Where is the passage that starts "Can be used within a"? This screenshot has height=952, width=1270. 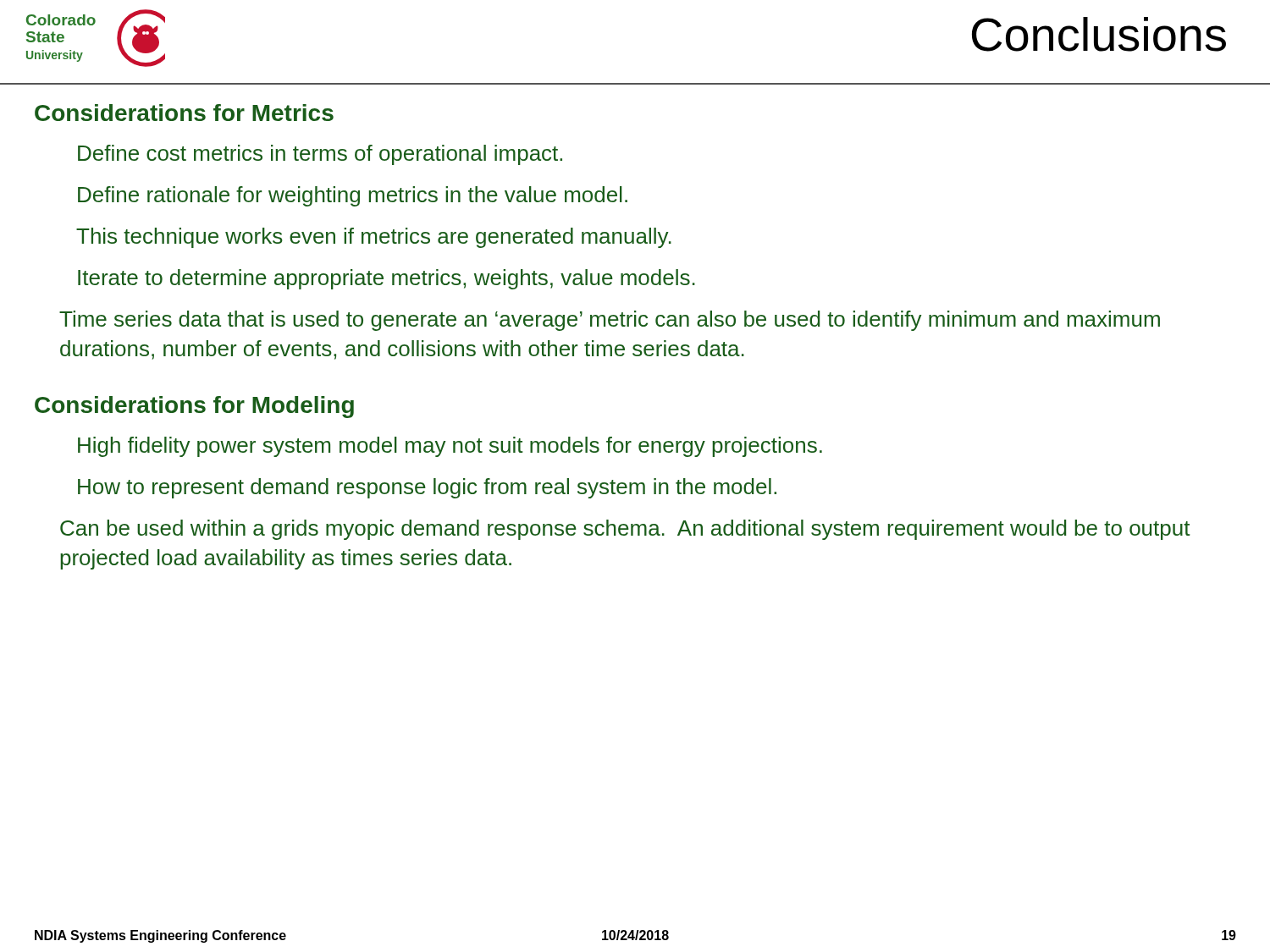[625, 543]
